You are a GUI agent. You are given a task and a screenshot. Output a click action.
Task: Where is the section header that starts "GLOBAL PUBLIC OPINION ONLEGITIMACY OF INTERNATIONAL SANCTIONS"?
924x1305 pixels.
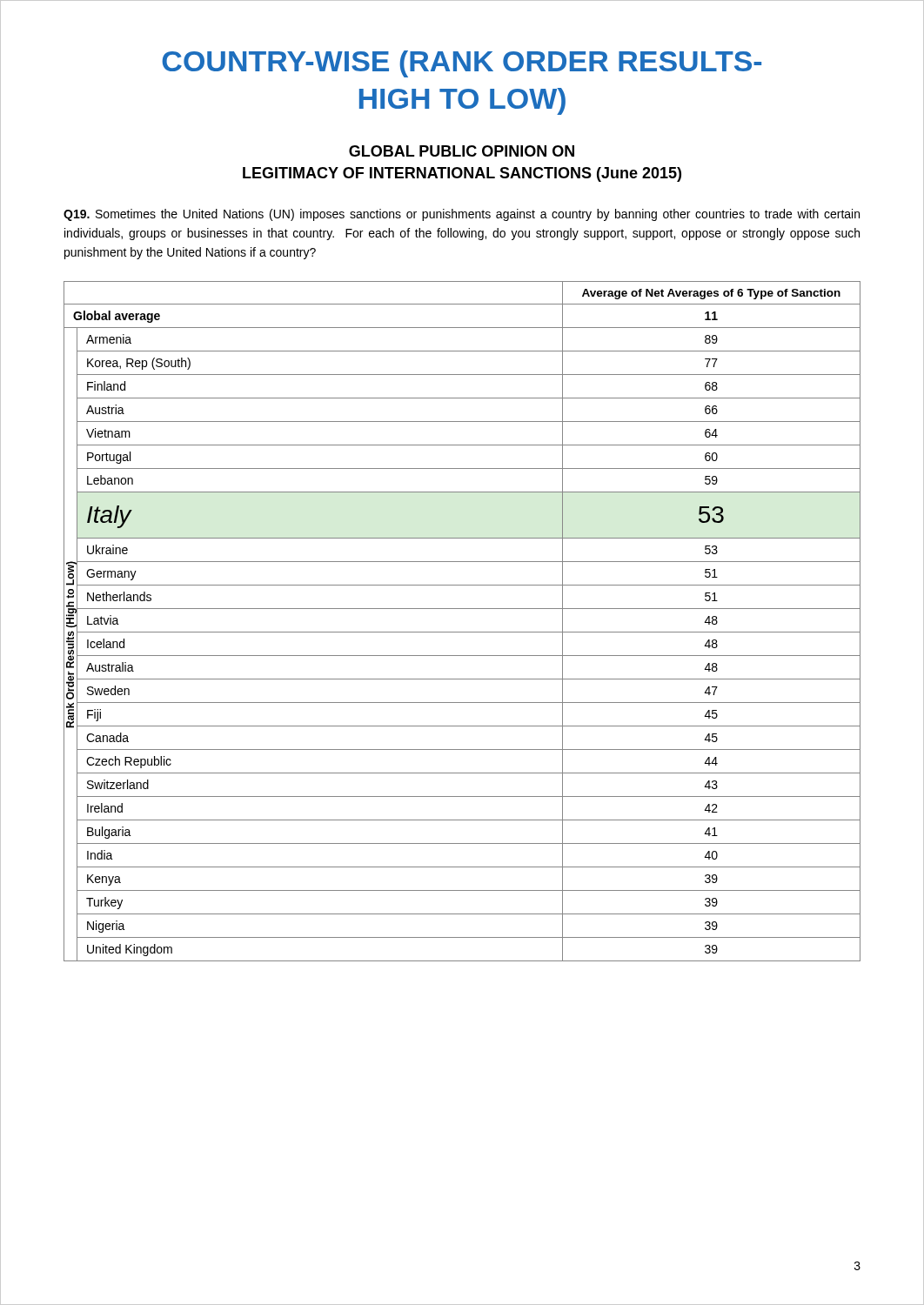pyautogui.click(x=462, y=163)
